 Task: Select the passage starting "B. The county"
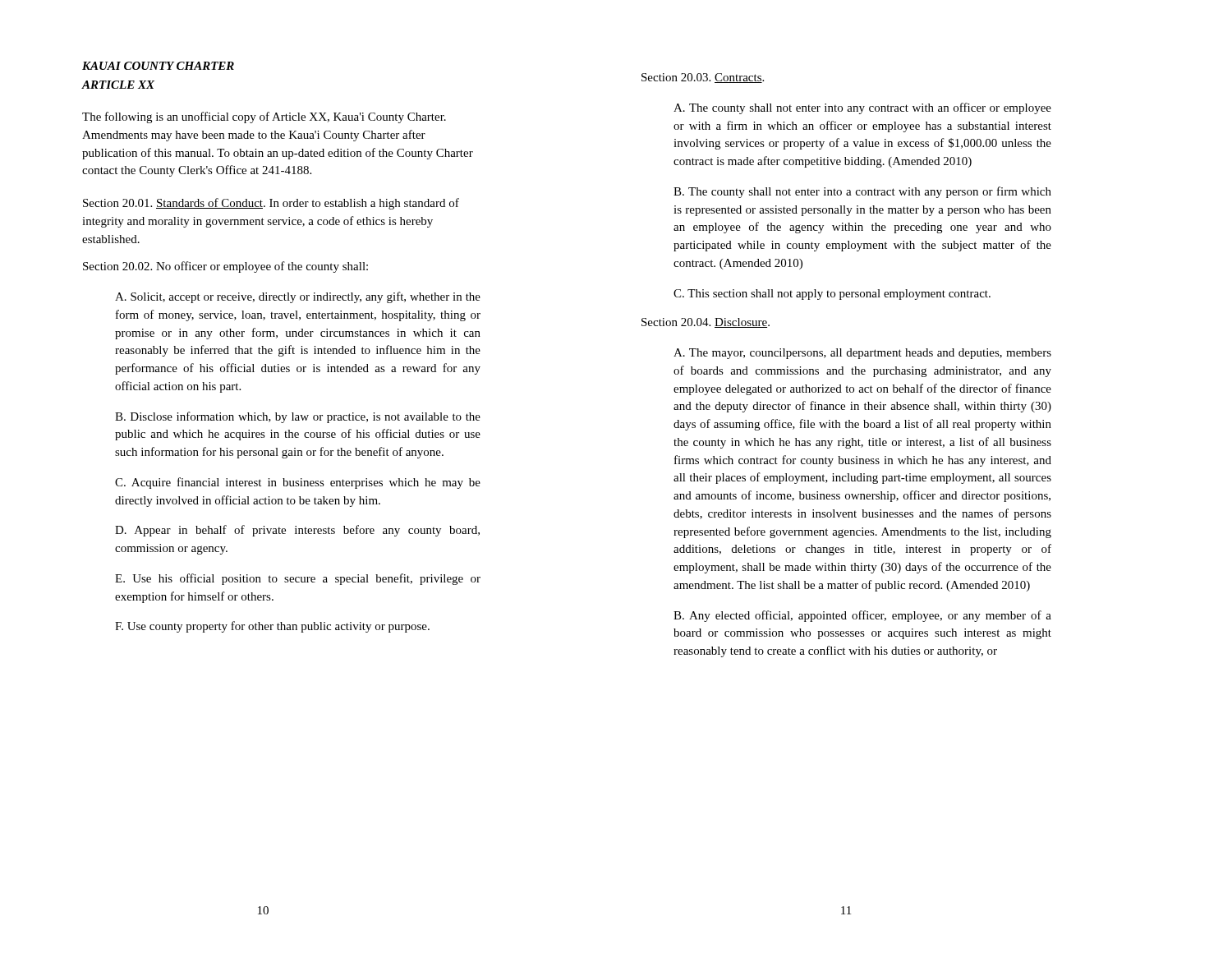(x=862, y=228)
